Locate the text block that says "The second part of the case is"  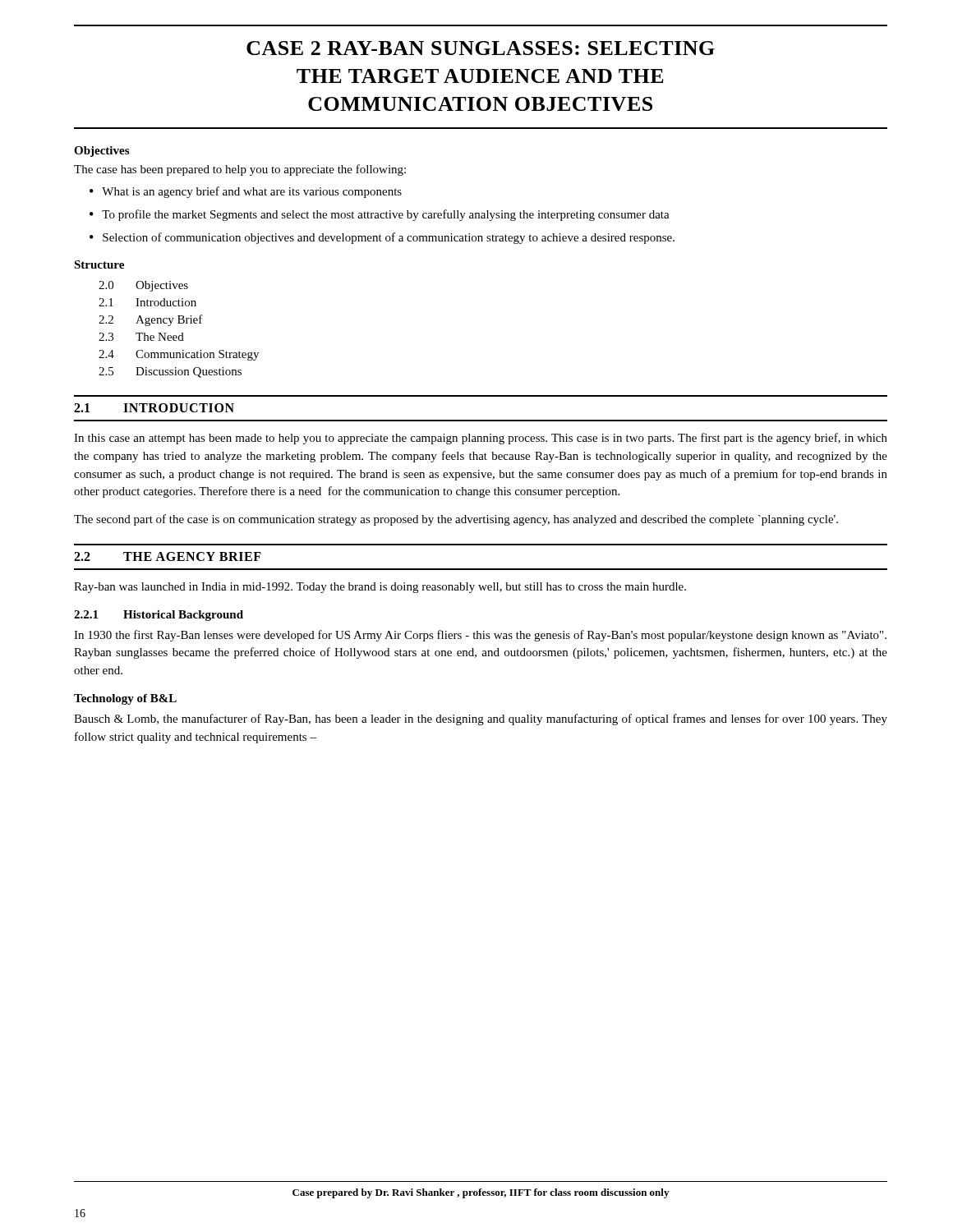pos(456,519)
